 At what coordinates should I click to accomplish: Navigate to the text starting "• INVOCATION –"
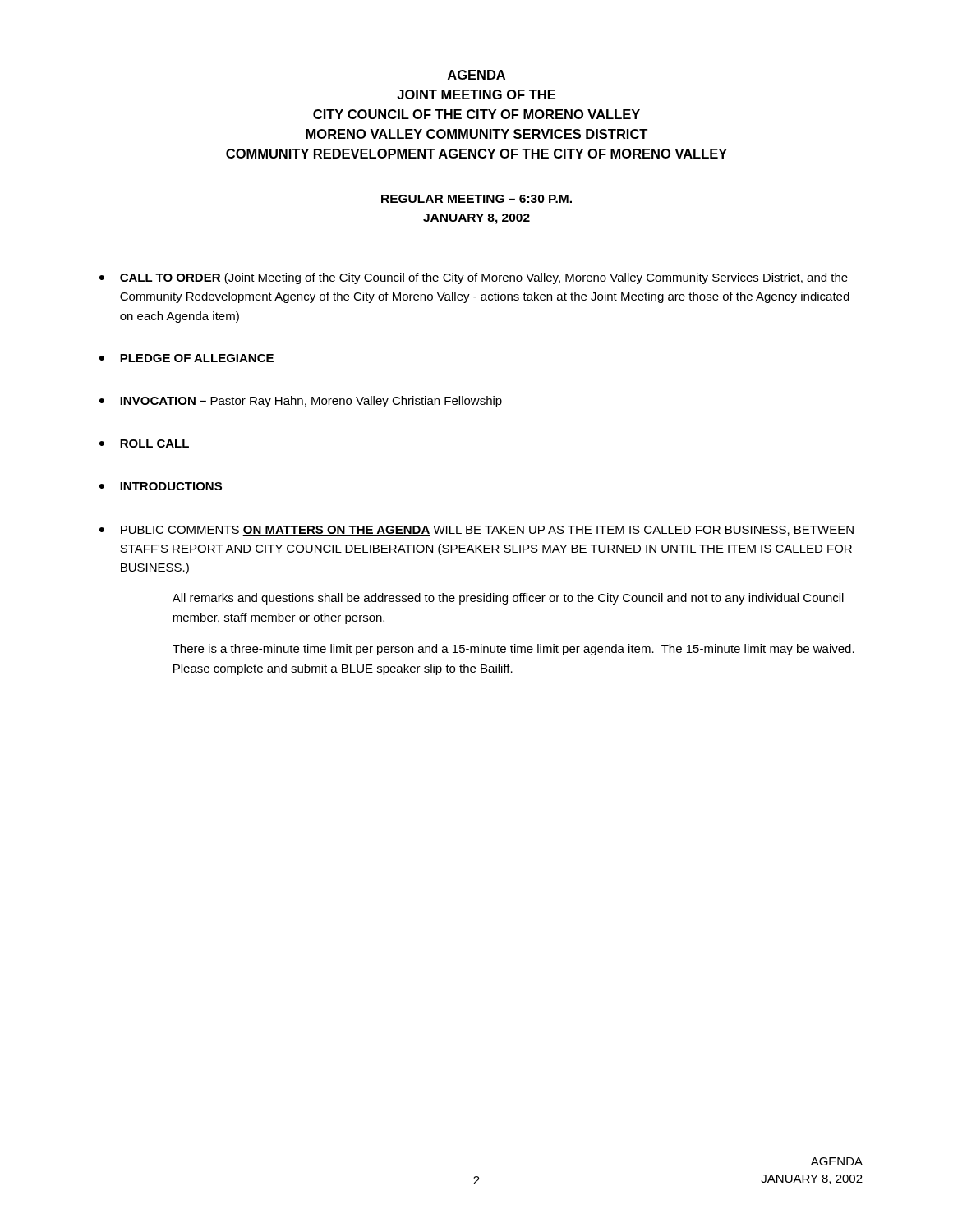[x=300, y=401]
